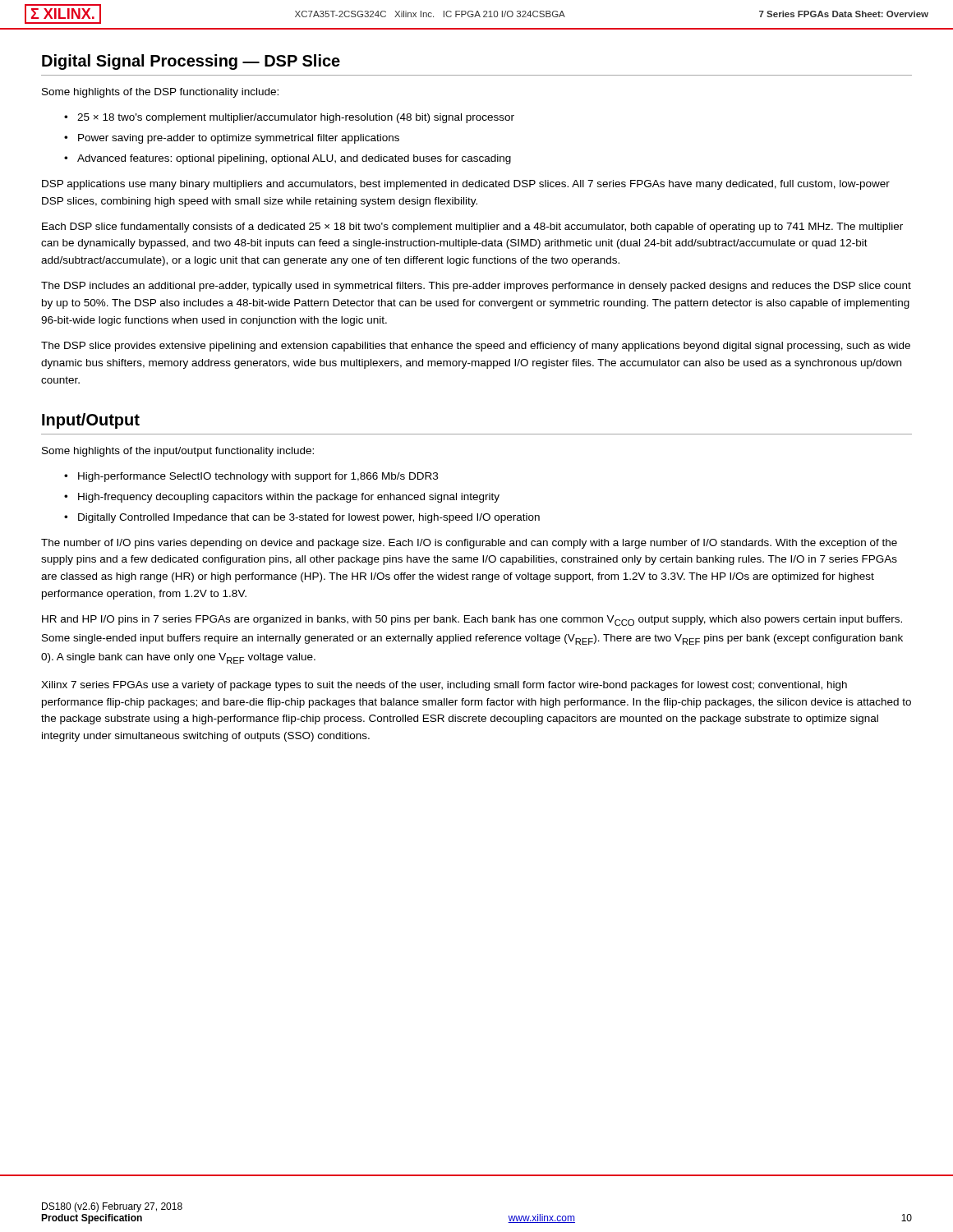This screenshot has height=1232, width=953.
Task: Locate the list item that says "Power saving pre-adder"
Action: click(x=238, y=137)
